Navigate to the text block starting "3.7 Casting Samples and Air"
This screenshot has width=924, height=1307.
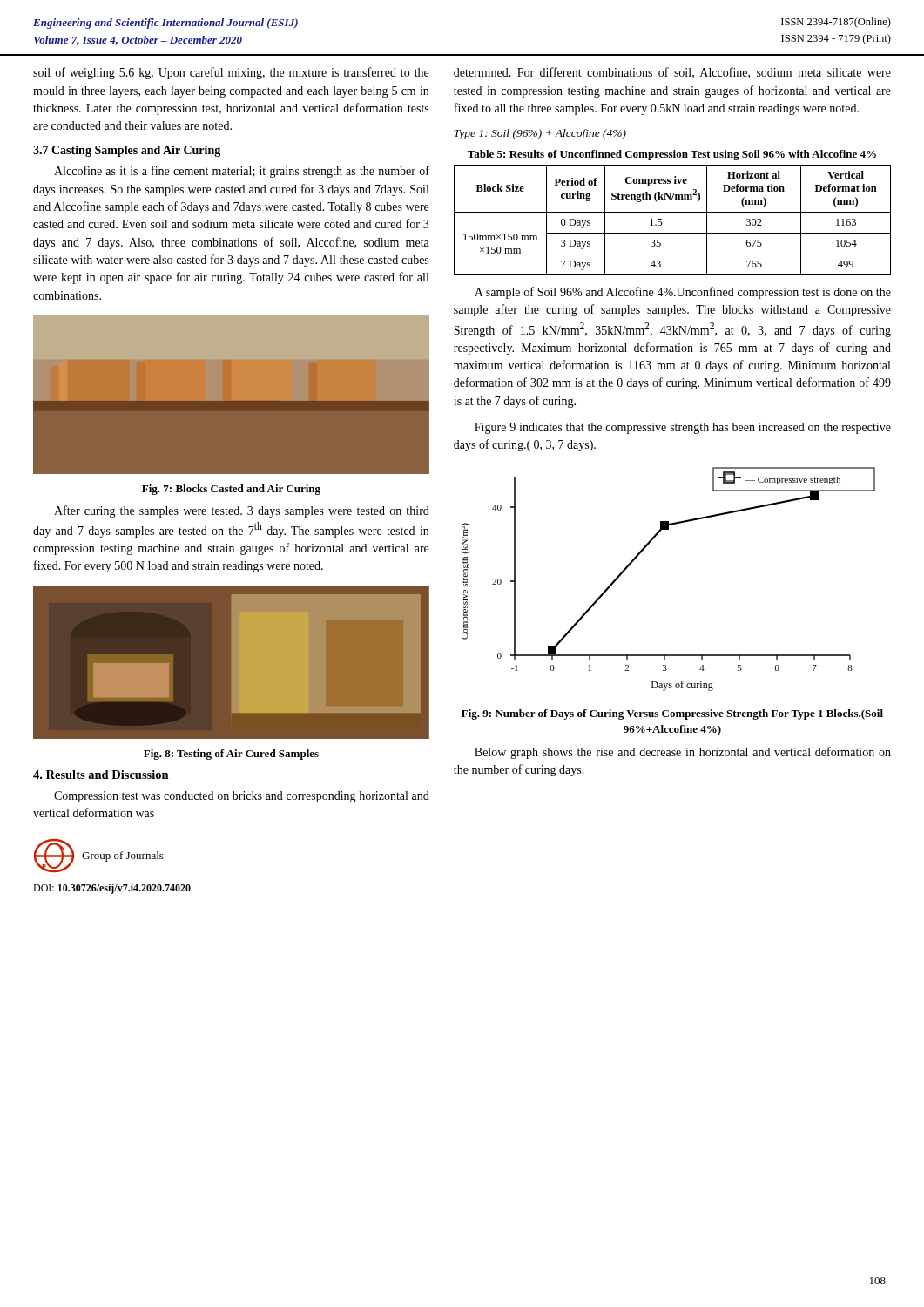pos(127,151)
